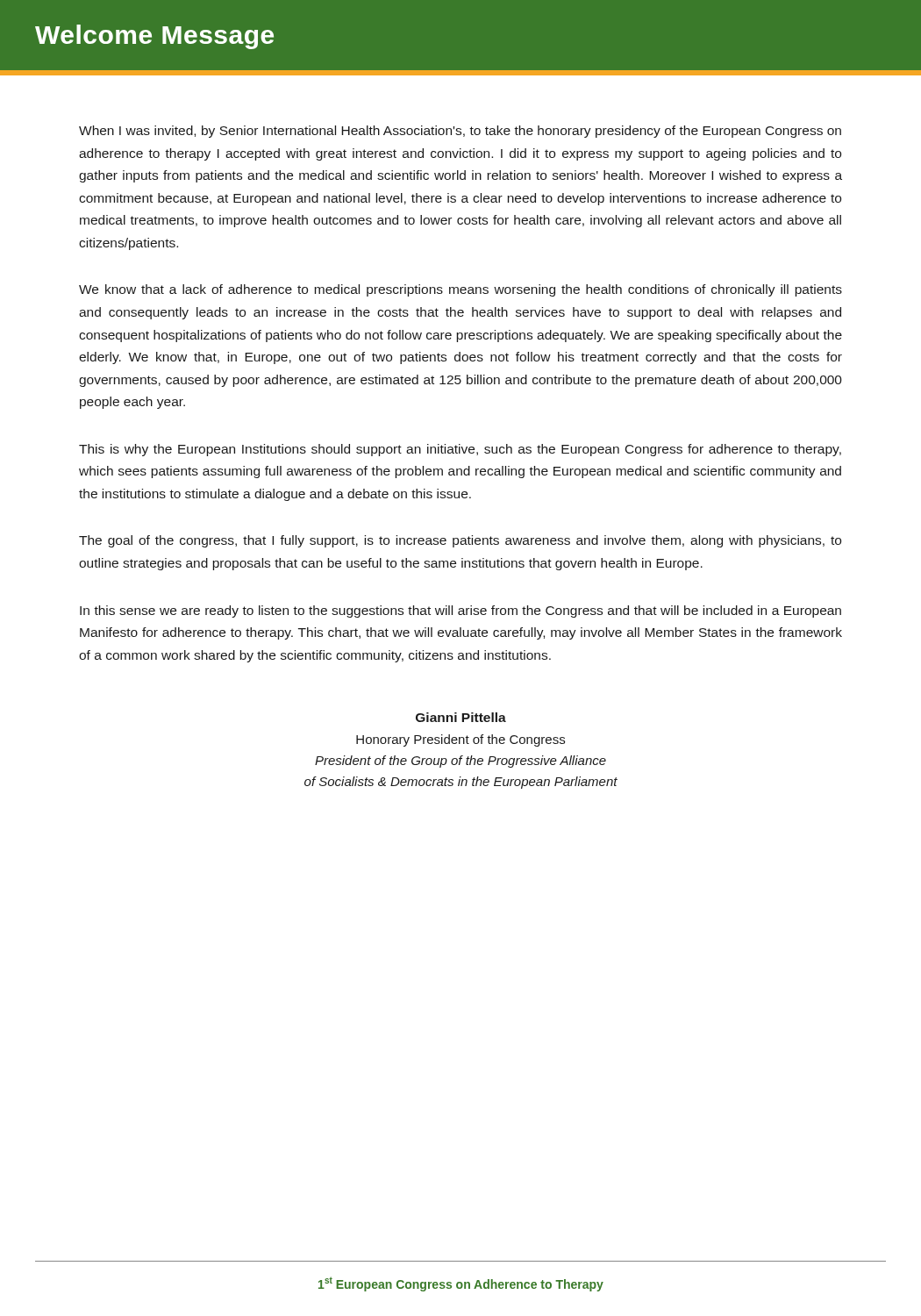This screenshot has width=921, height=1316.
Task: Click the passage that begins "When I was invited, by Senior"
Action: point(460,186)
